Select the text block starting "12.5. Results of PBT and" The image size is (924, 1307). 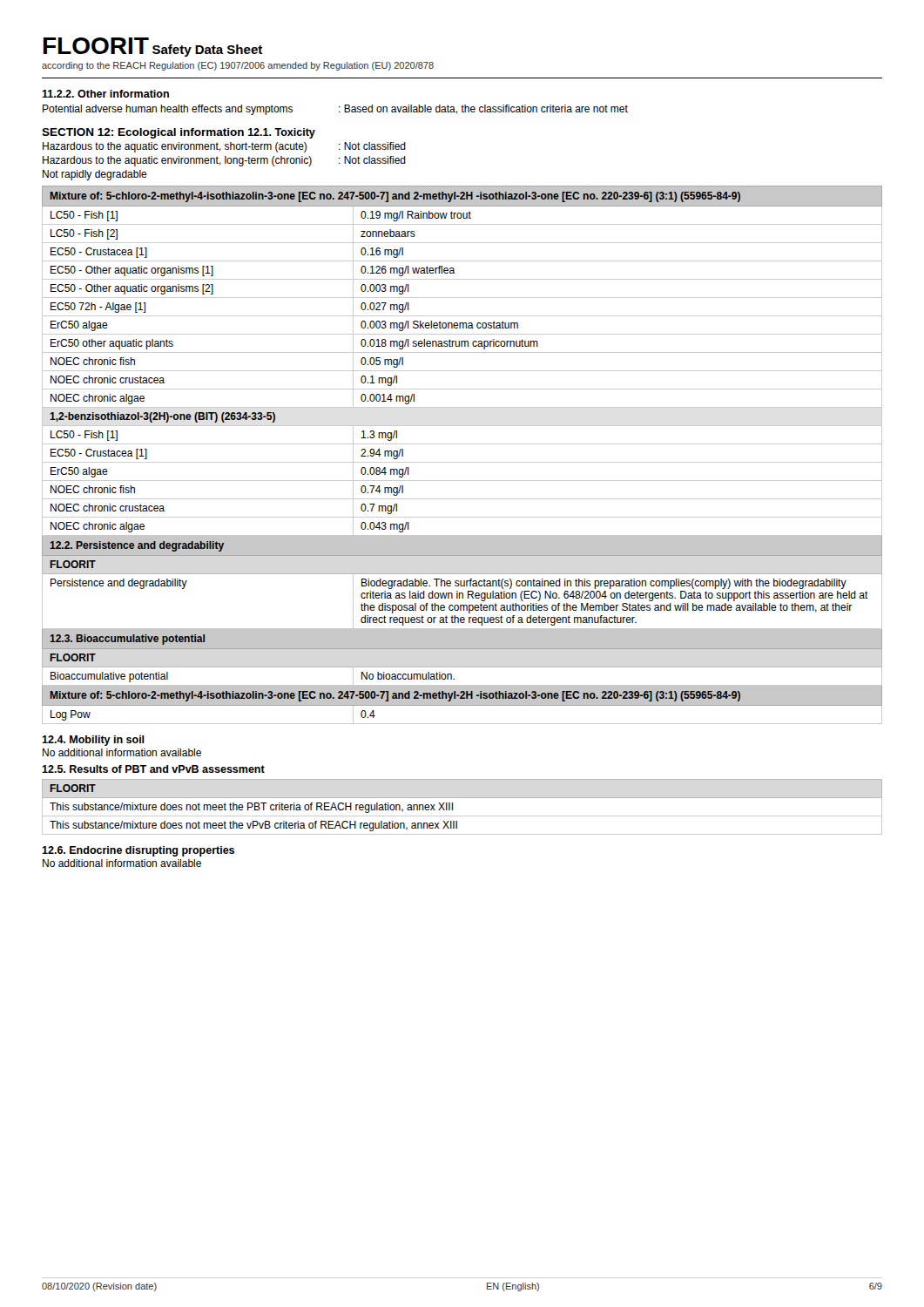(153, 769)
